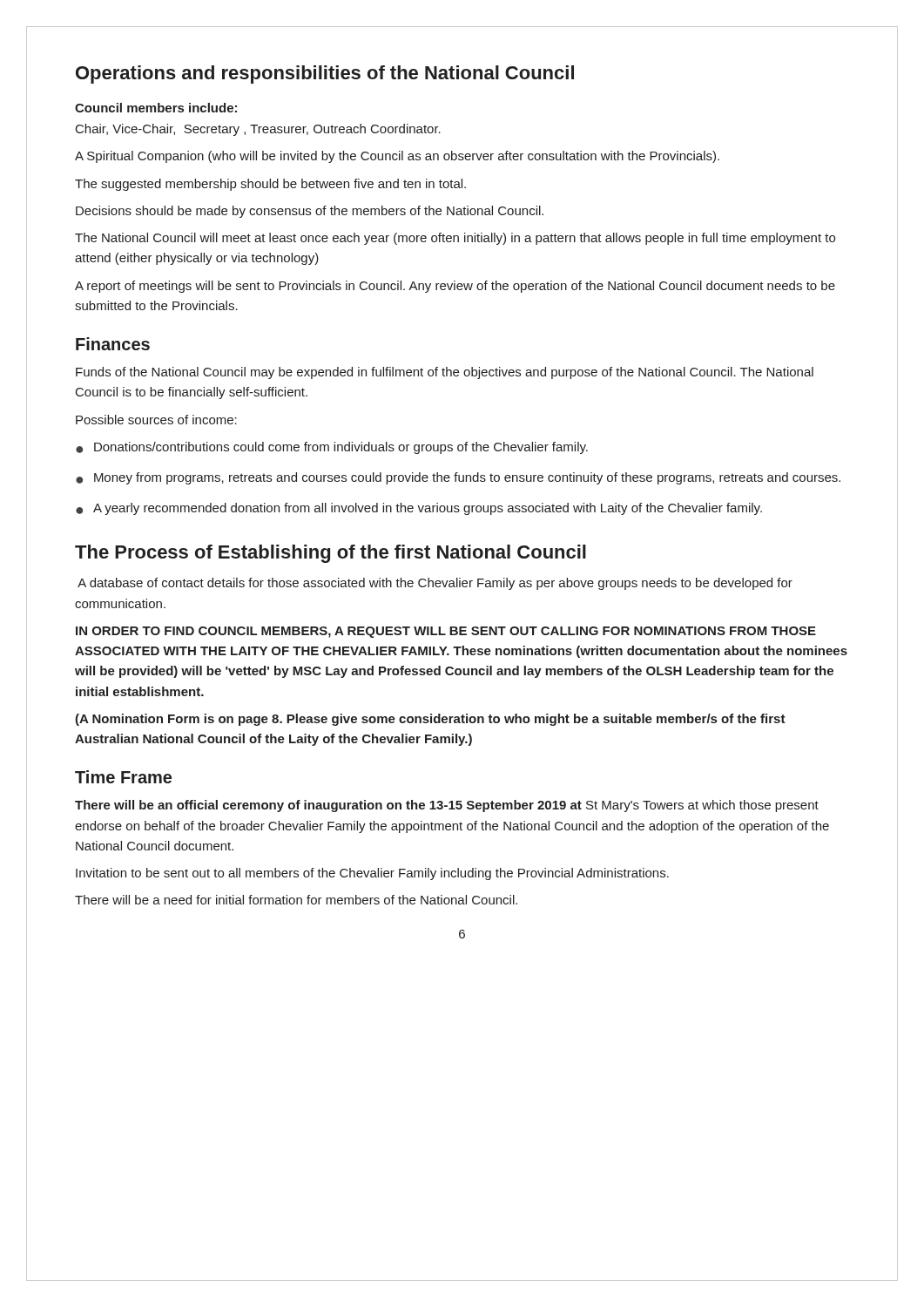Click on the text block containing "The National Council will"
The width and height of the screenshot is (924, 1307).
(x=455, y=248)
